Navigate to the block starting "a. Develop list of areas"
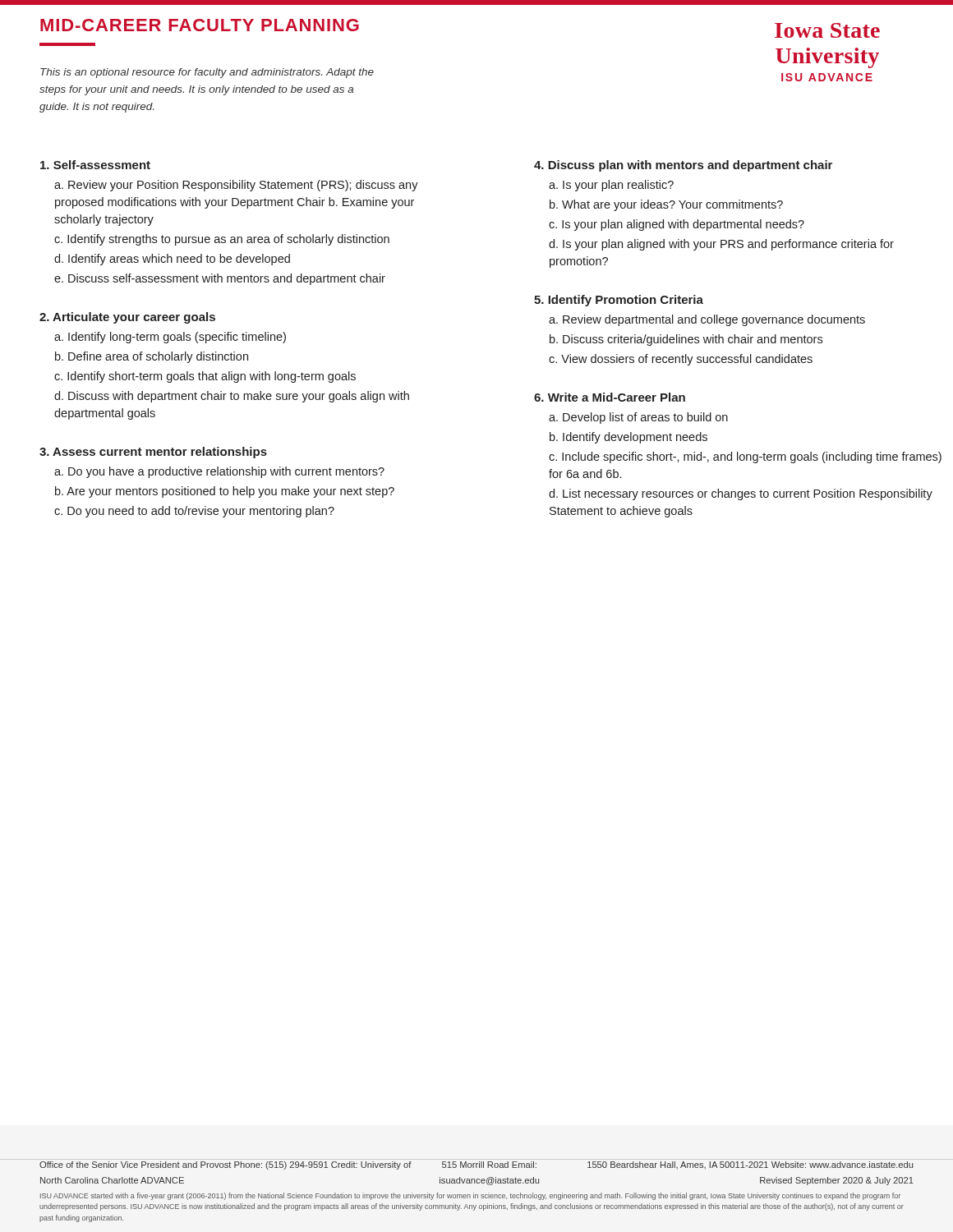 639,417
